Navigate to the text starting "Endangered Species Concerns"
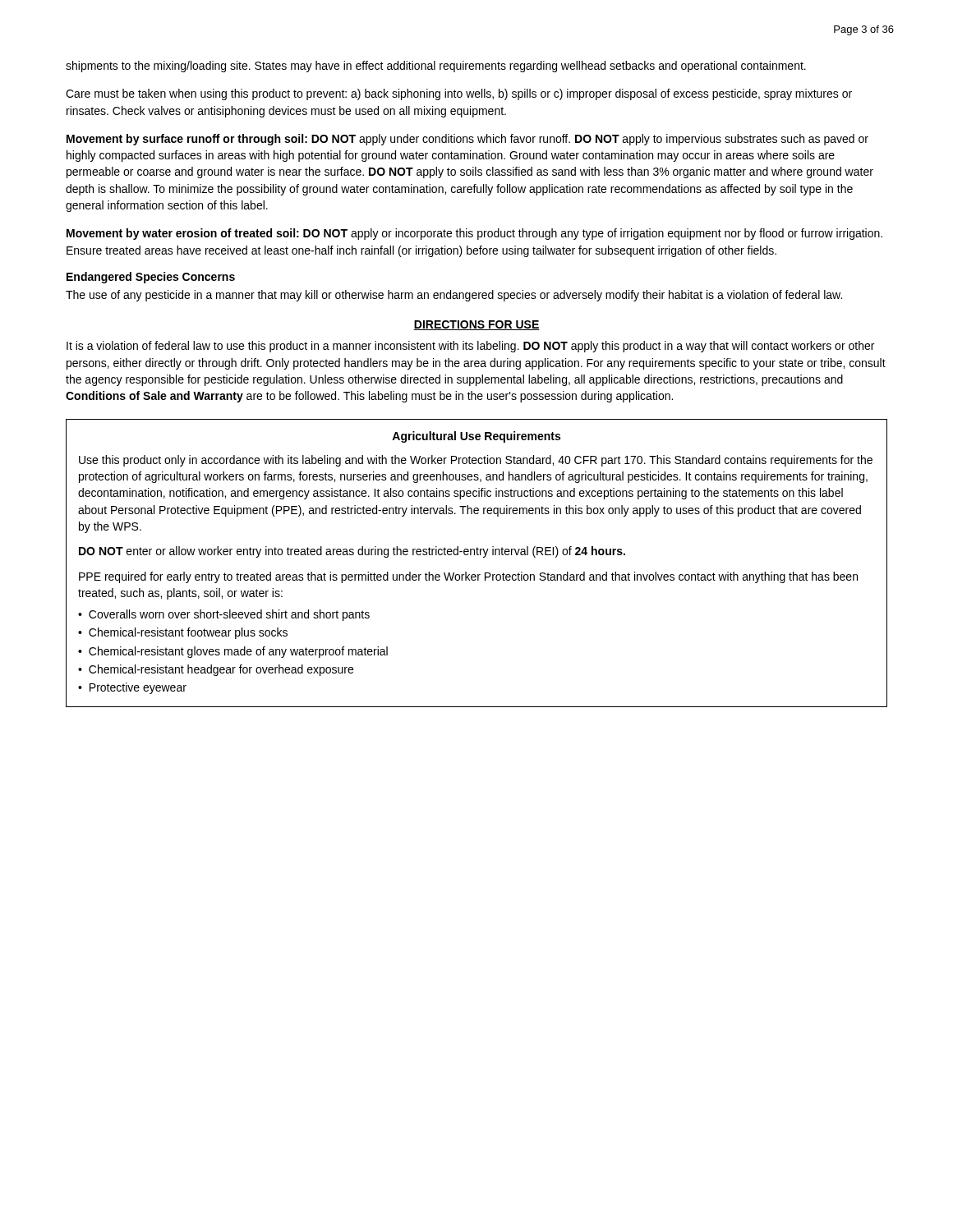 (150, 277)
